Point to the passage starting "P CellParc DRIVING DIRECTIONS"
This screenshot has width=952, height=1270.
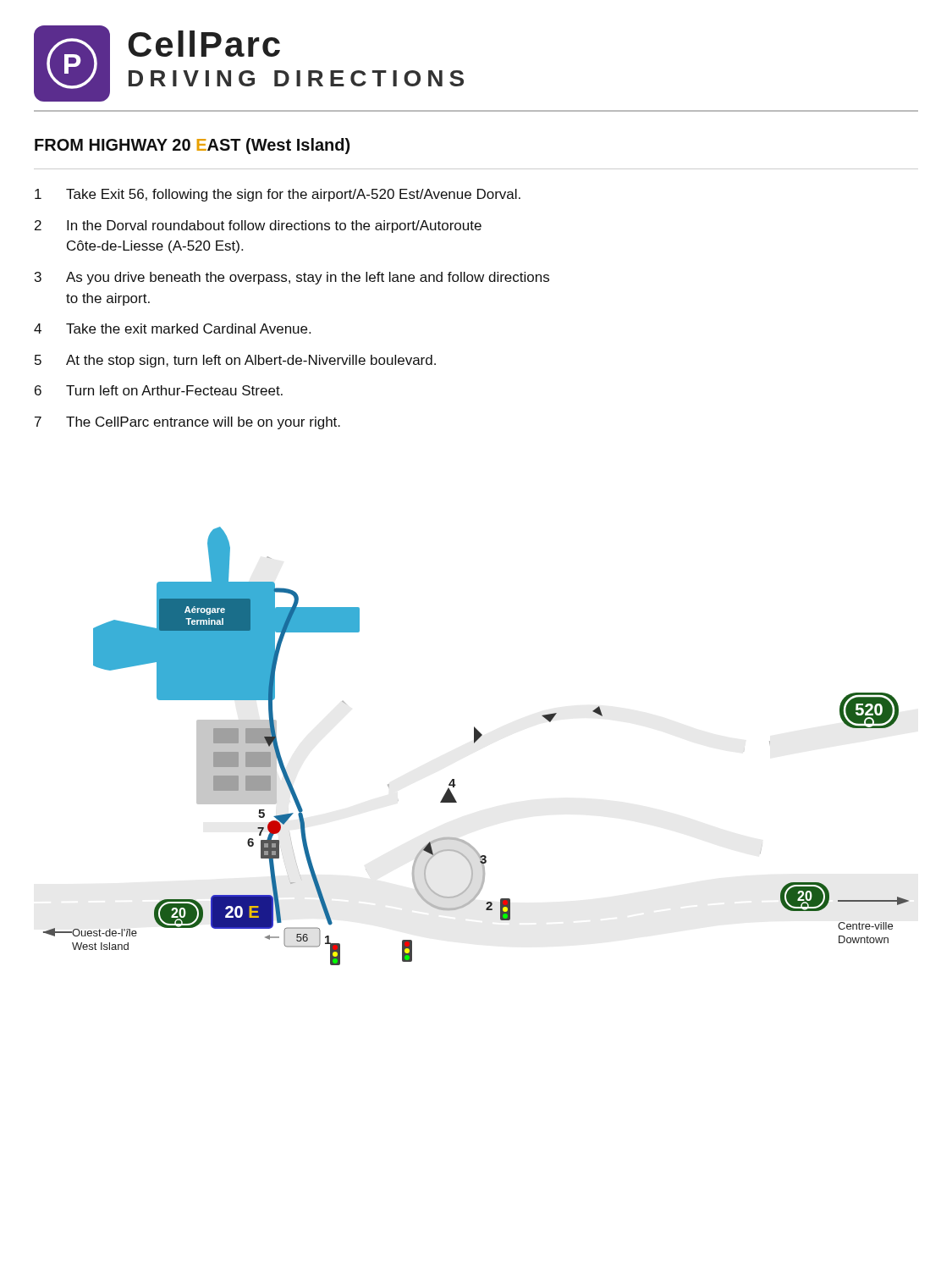(476, 55)
